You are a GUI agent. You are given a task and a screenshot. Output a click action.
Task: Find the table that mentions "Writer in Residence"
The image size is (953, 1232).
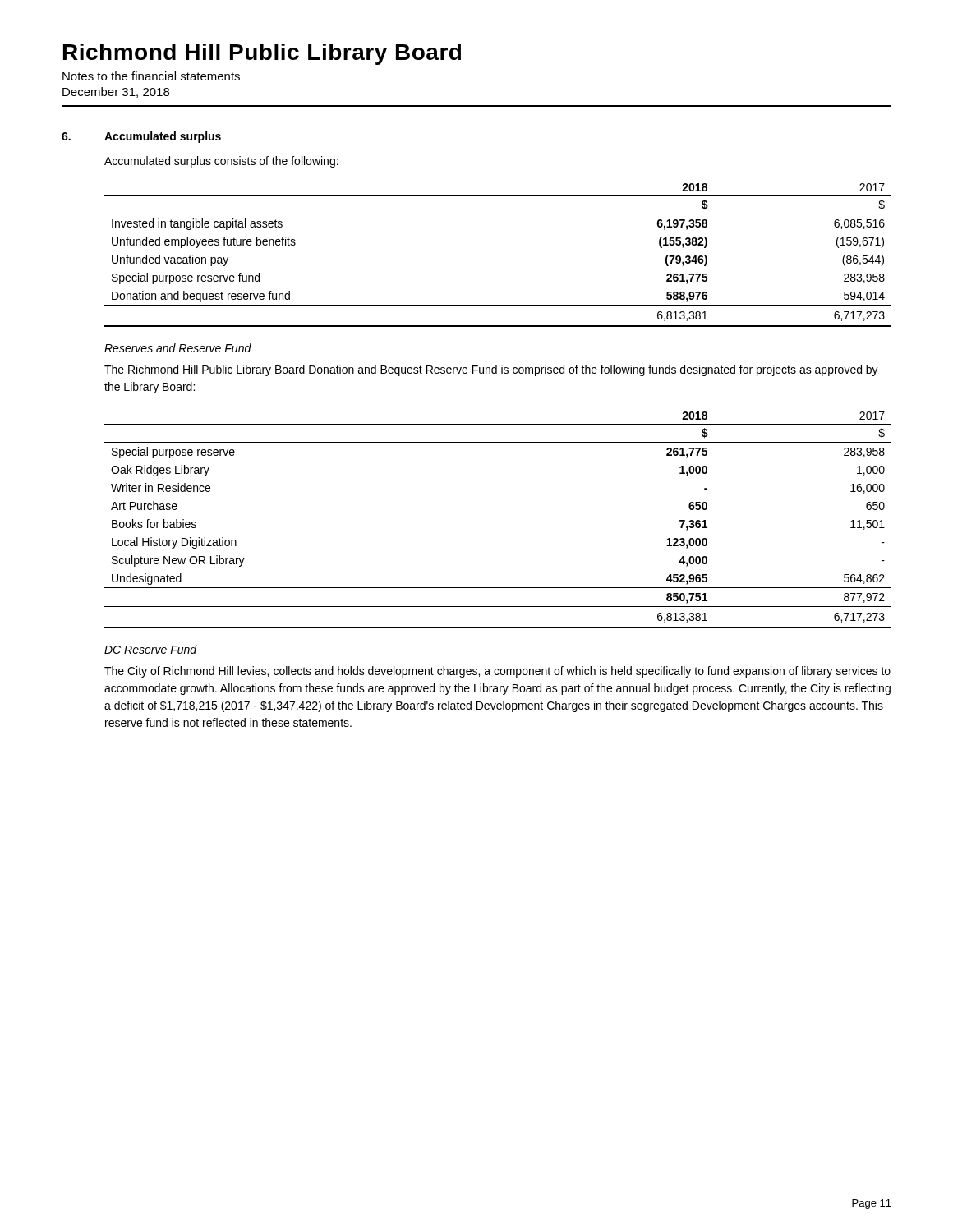[498, 518]
